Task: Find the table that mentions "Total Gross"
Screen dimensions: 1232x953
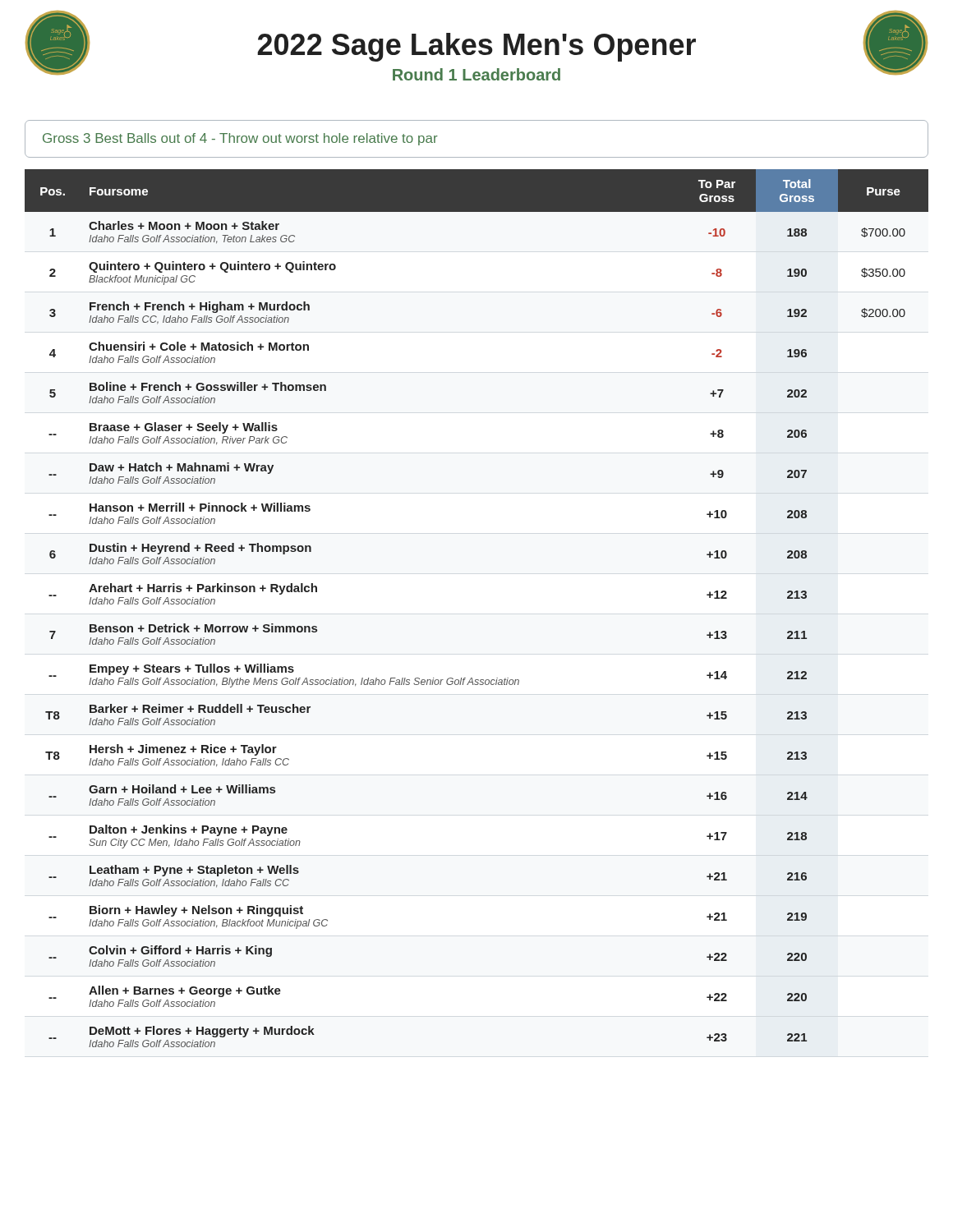Action: (476, 613)
